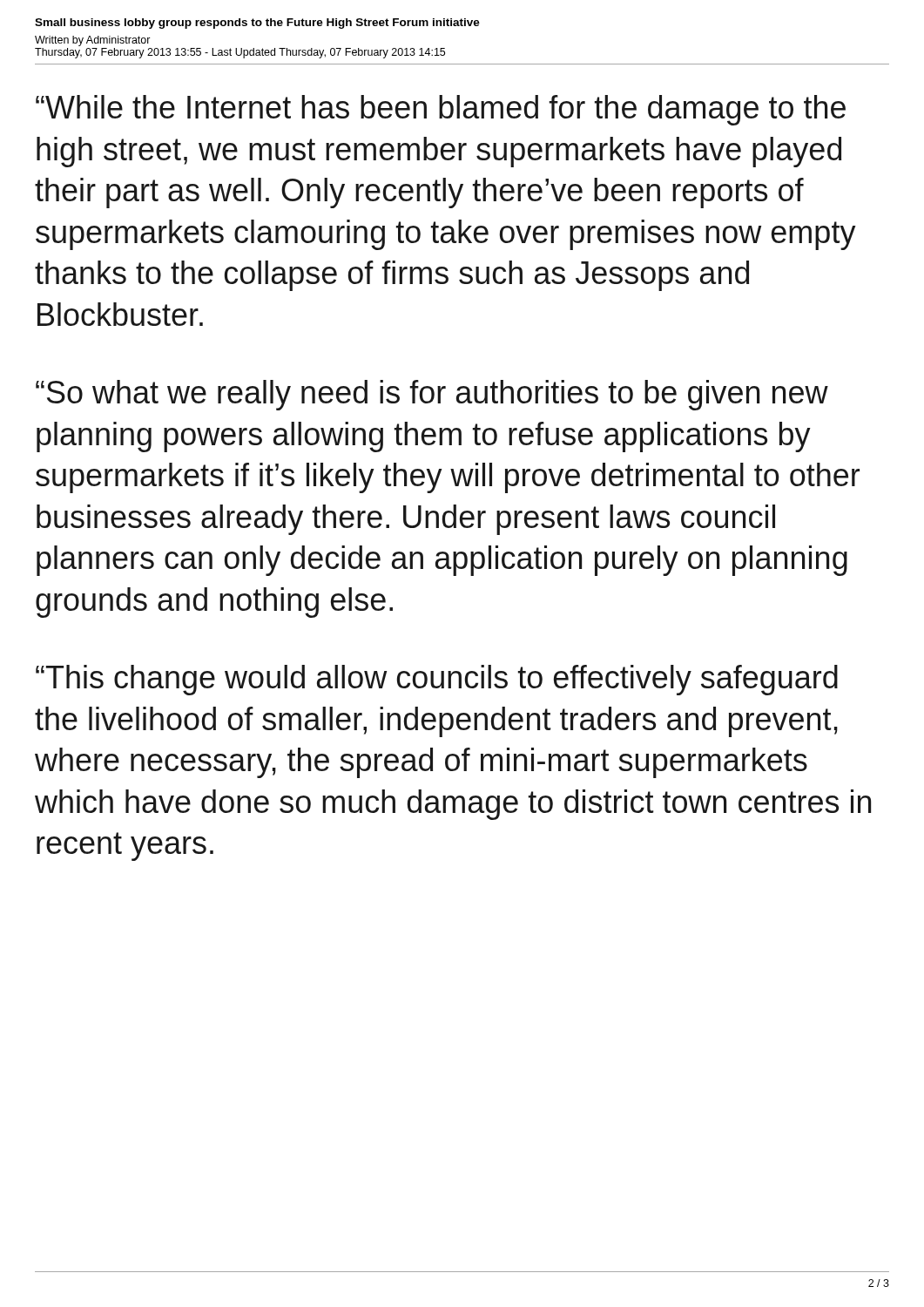
Task: Find the block on this page that starts "Written by Administrator Thursday, 07"
Action: [240, 46]
